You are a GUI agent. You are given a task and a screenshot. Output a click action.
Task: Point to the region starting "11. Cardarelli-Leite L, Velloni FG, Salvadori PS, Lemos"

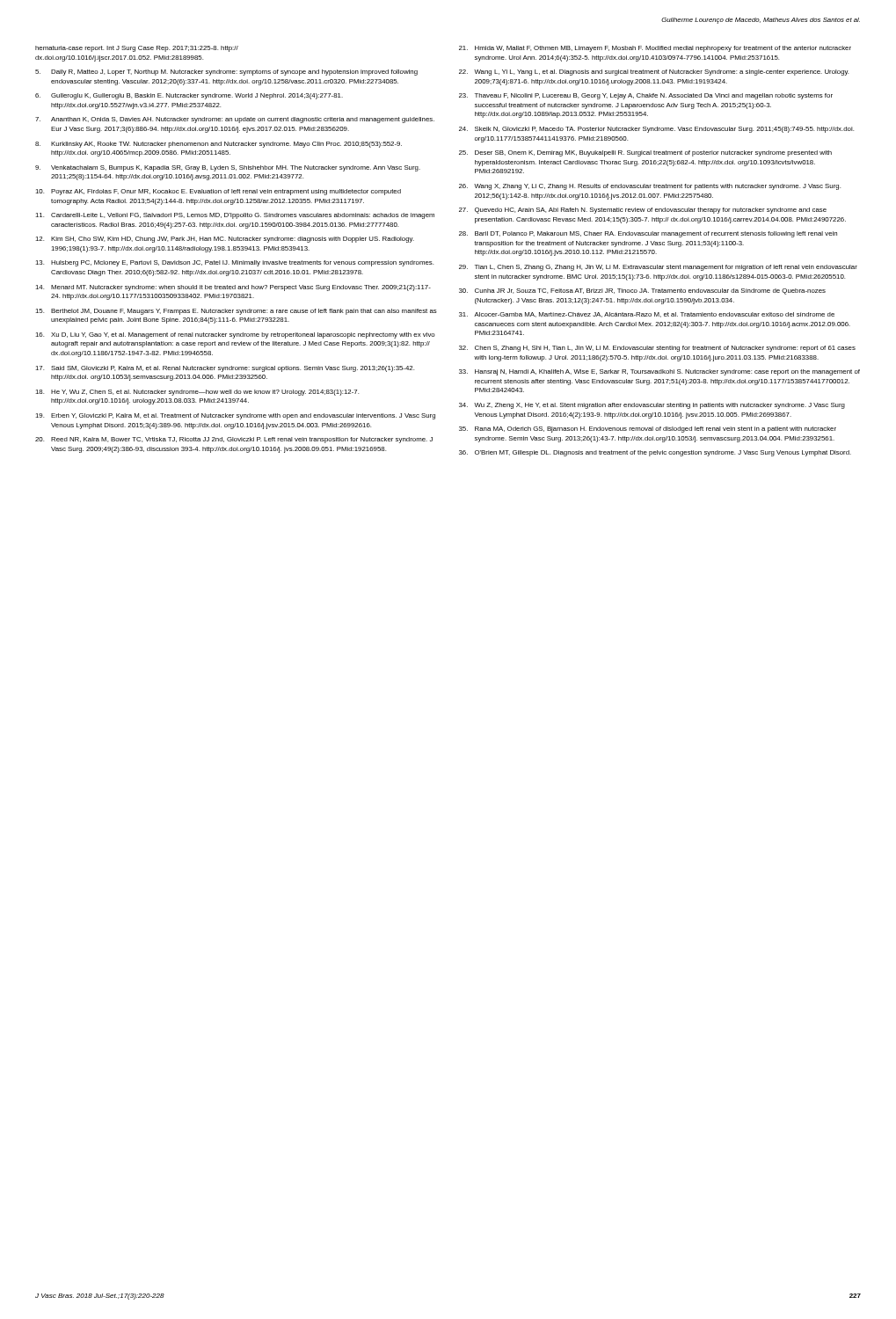click(x=236, y=220)
